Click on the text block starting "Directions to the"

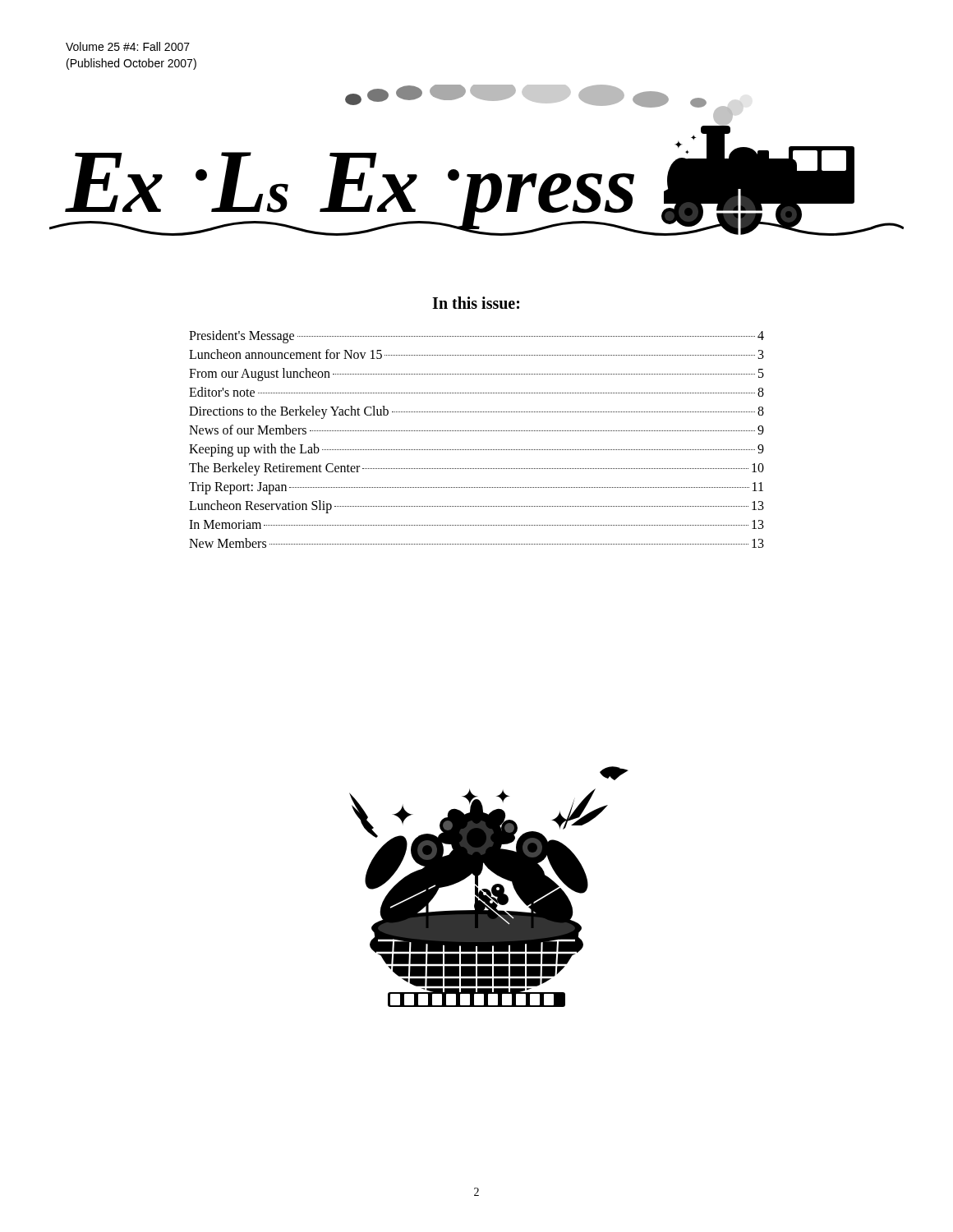pos(476,411)
